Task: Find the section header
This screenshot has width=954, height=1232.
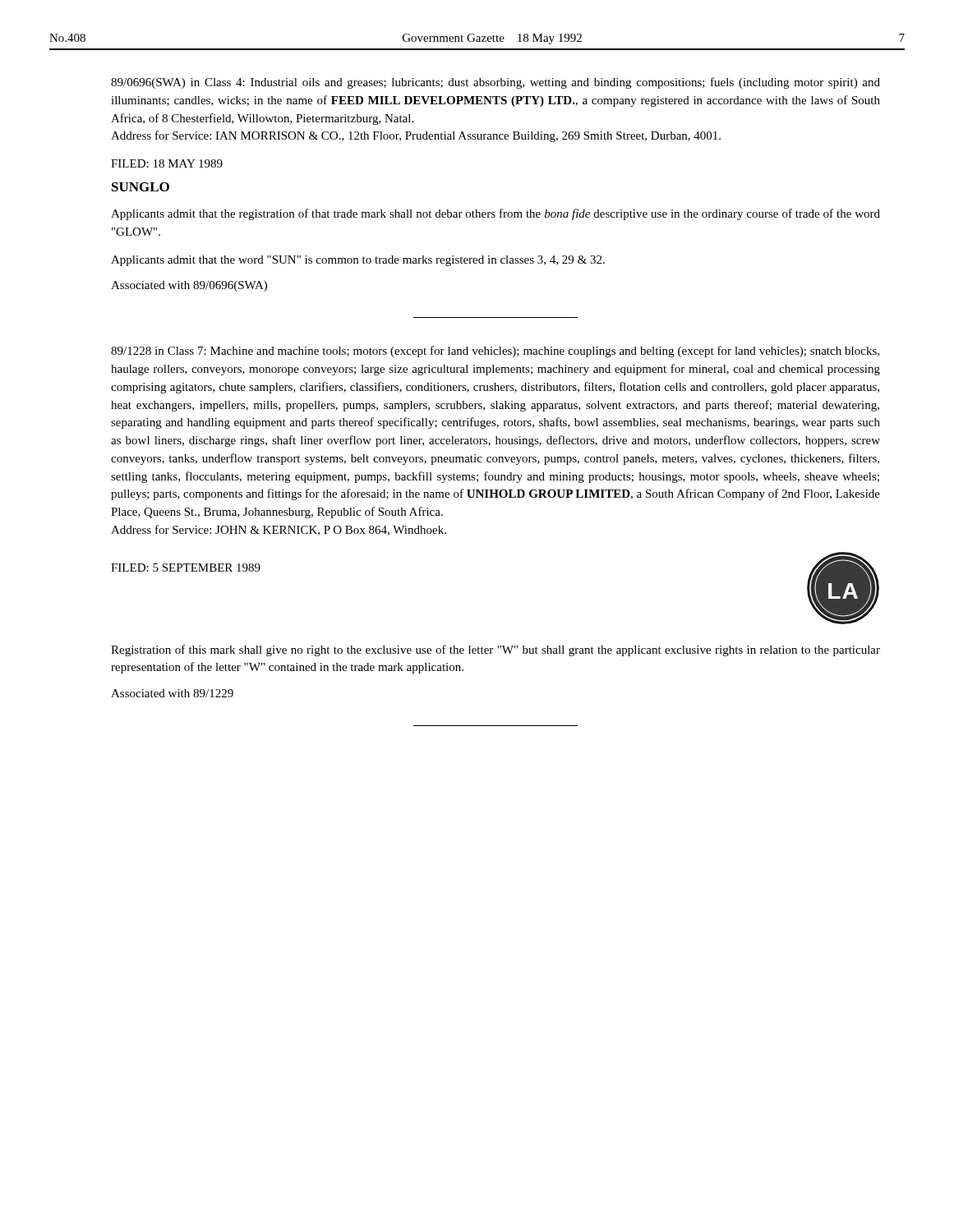Action: [140, 187]
